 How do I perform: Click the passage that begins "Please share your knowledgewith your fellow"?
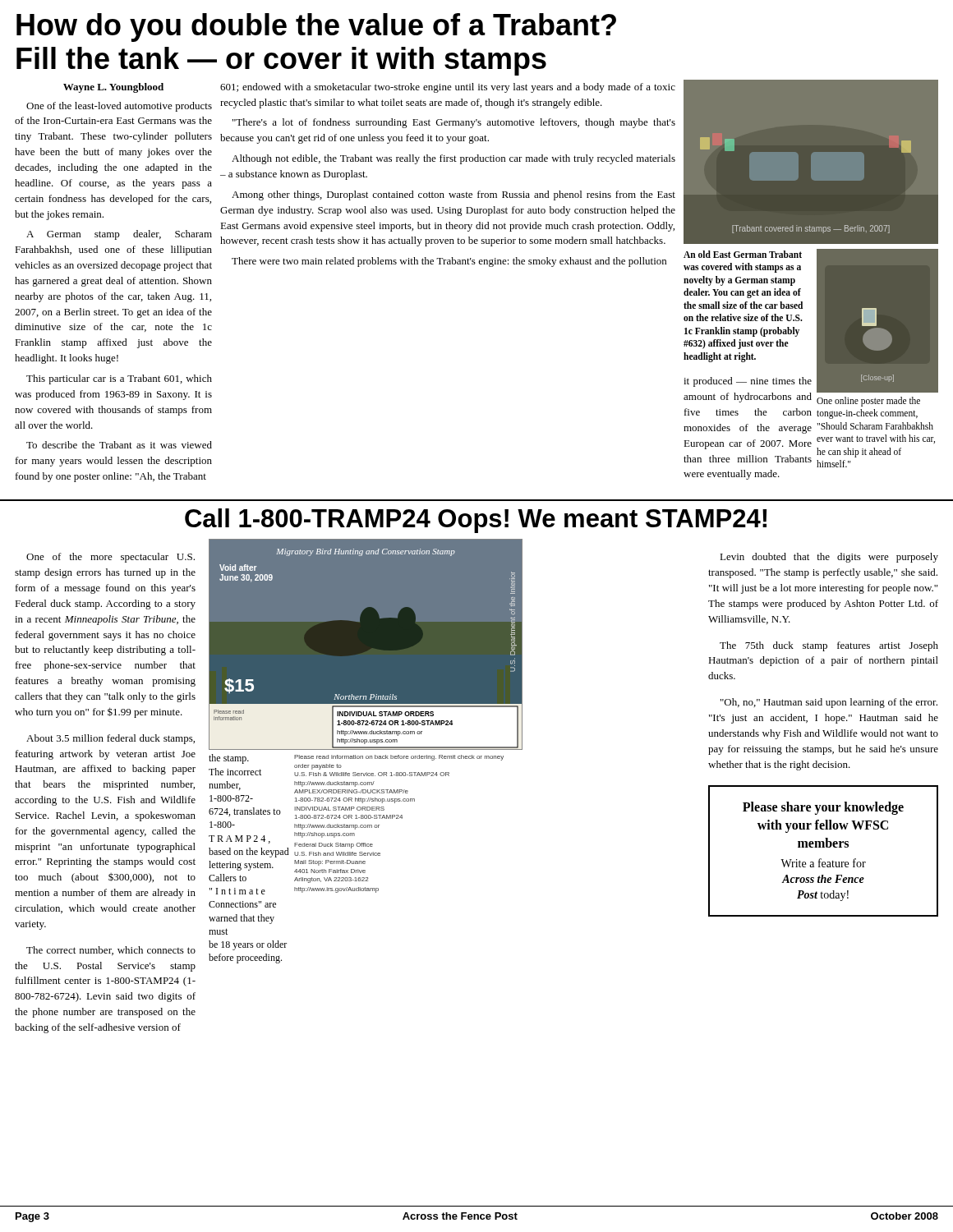point(823,851)
